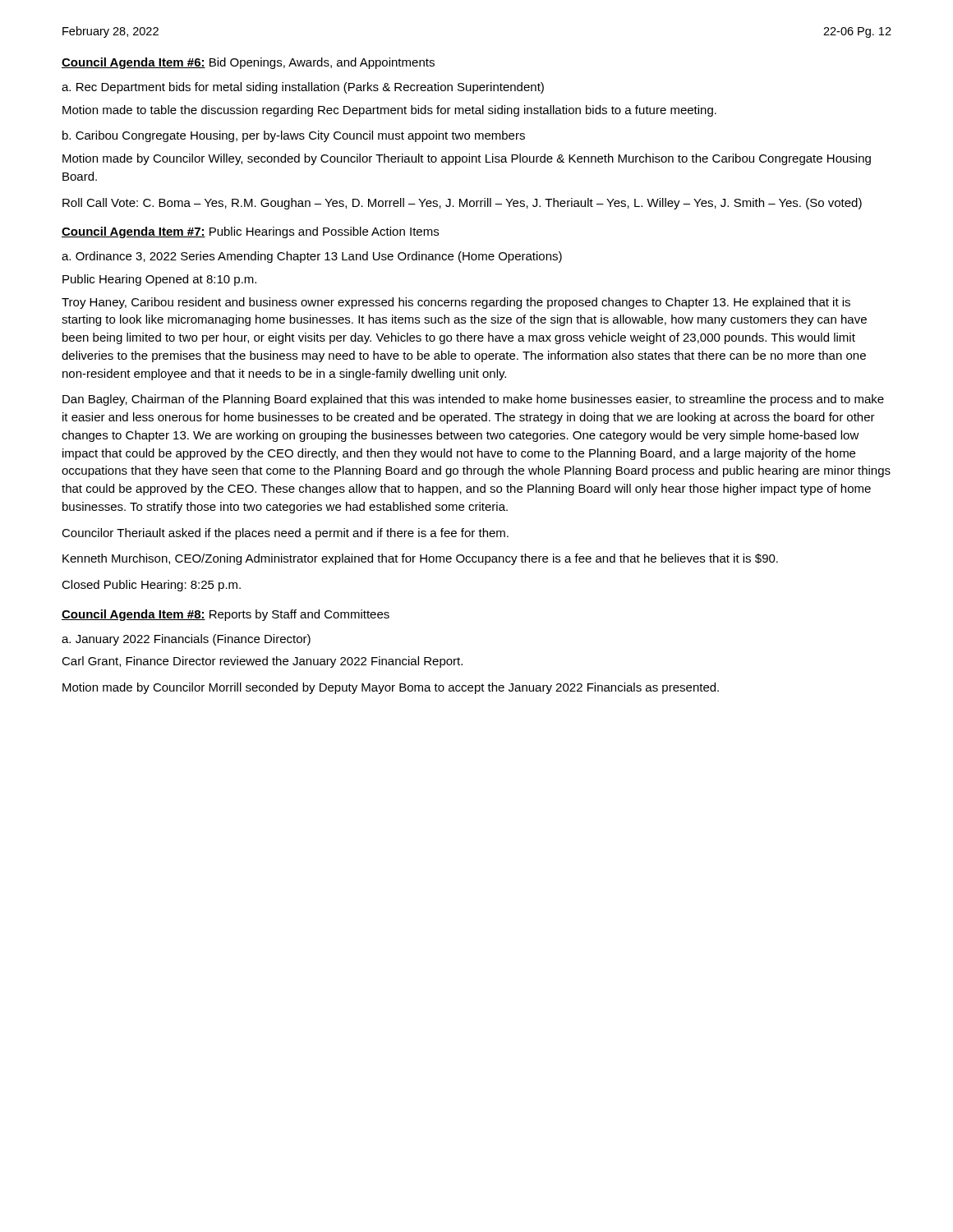Locate the text block containing "Councilor Theriault asked if the places"
This screenshot has height=1232, width=953.
[286, 532]
